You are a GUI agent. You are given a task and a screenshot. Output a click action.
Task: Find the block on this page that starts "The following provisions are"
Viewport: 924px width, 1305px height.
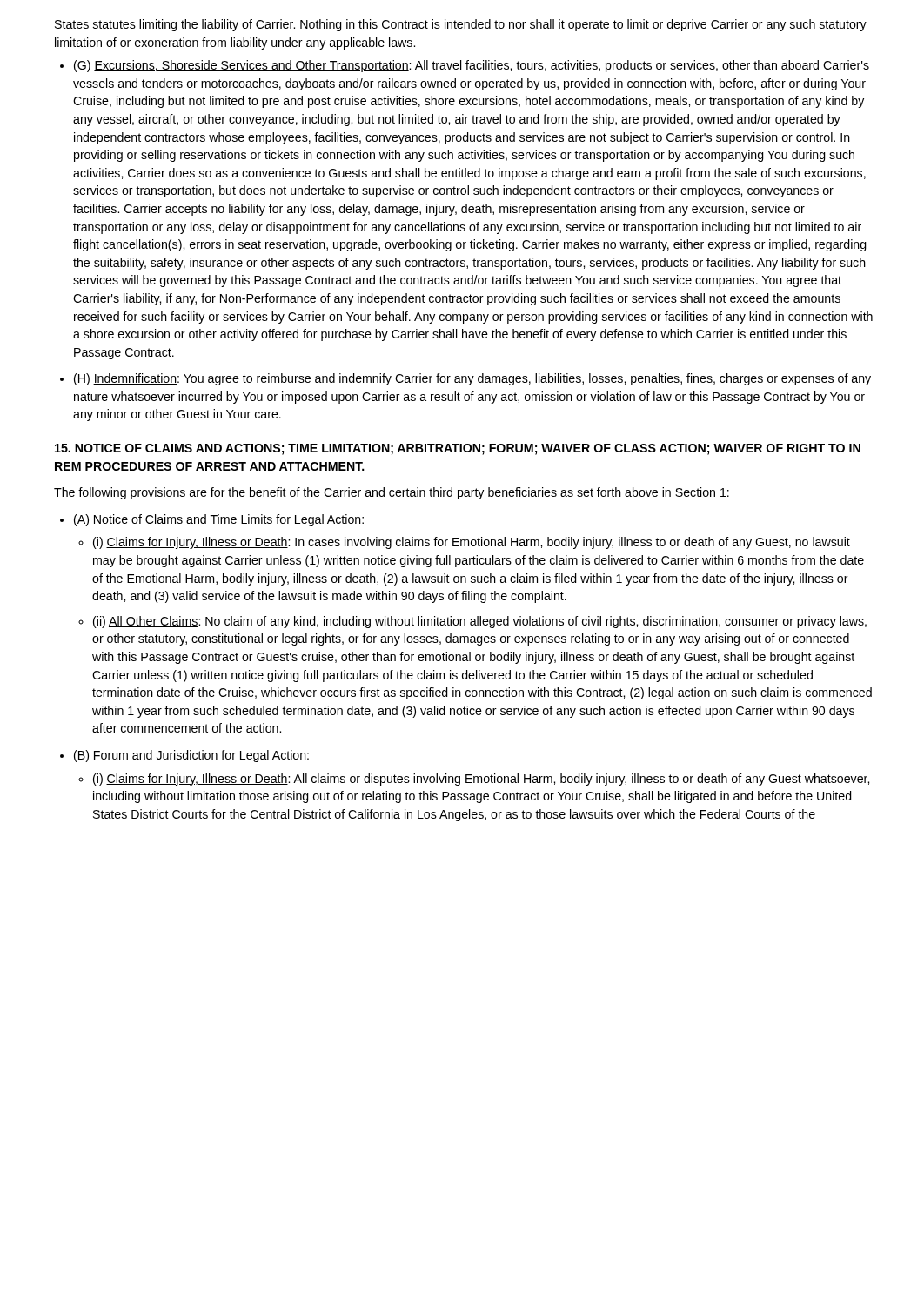(392, 493)
